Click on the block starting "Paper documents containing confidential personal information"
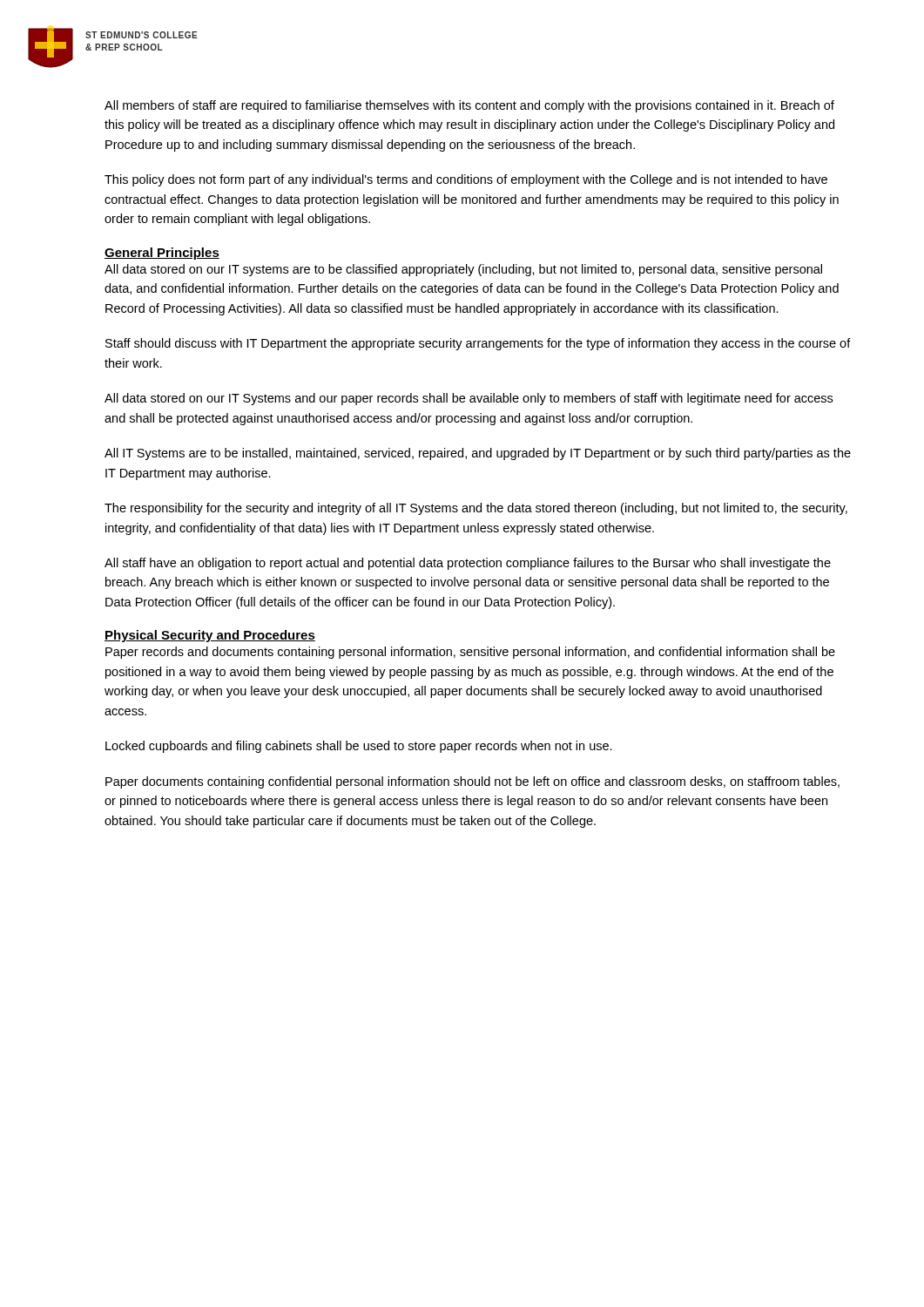Viewport: 924px width, 1307px height. tap(472, 801)
